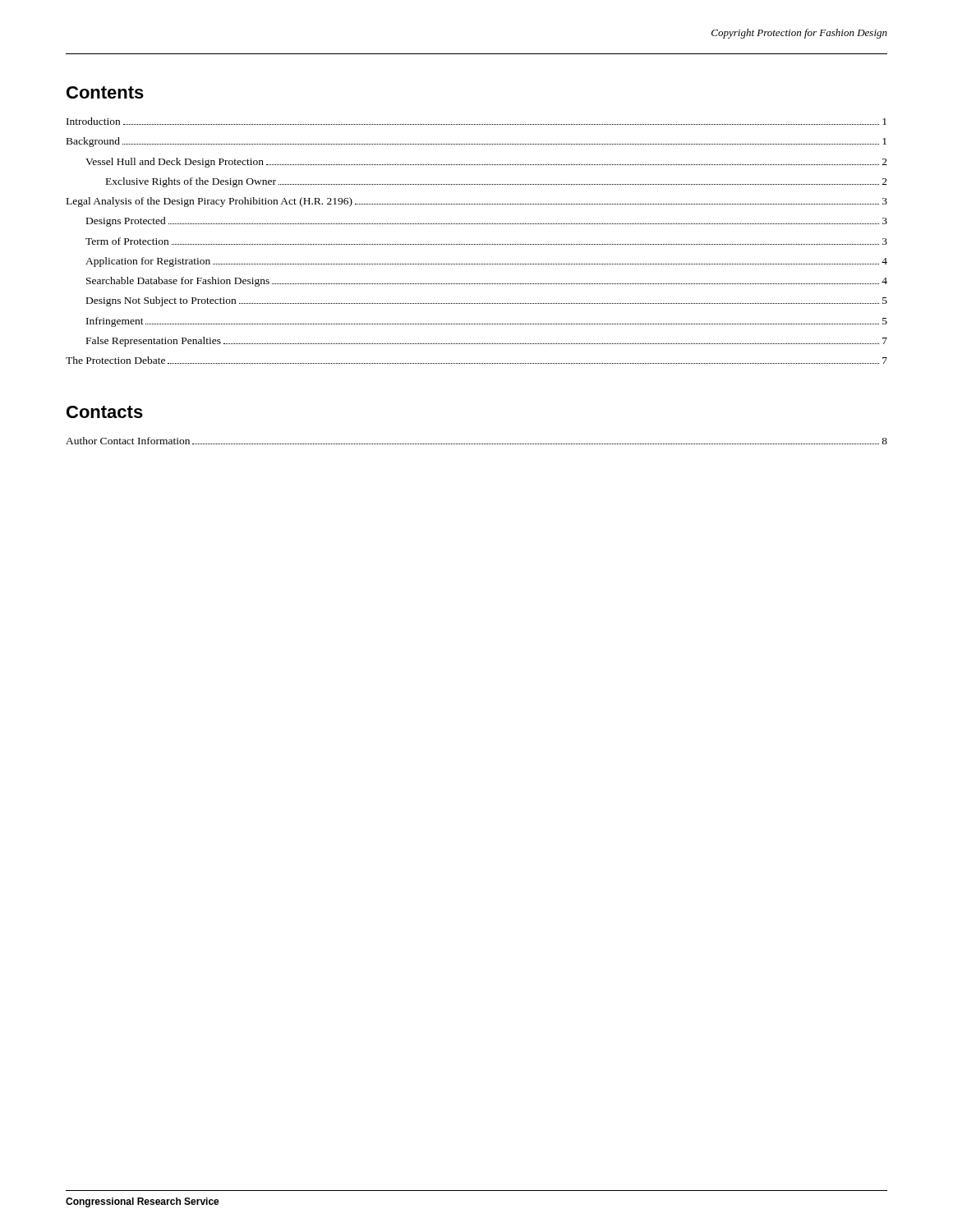Click on the text starting "Author Contact Information 8"

pyautogui.click(x=476, y=441)
